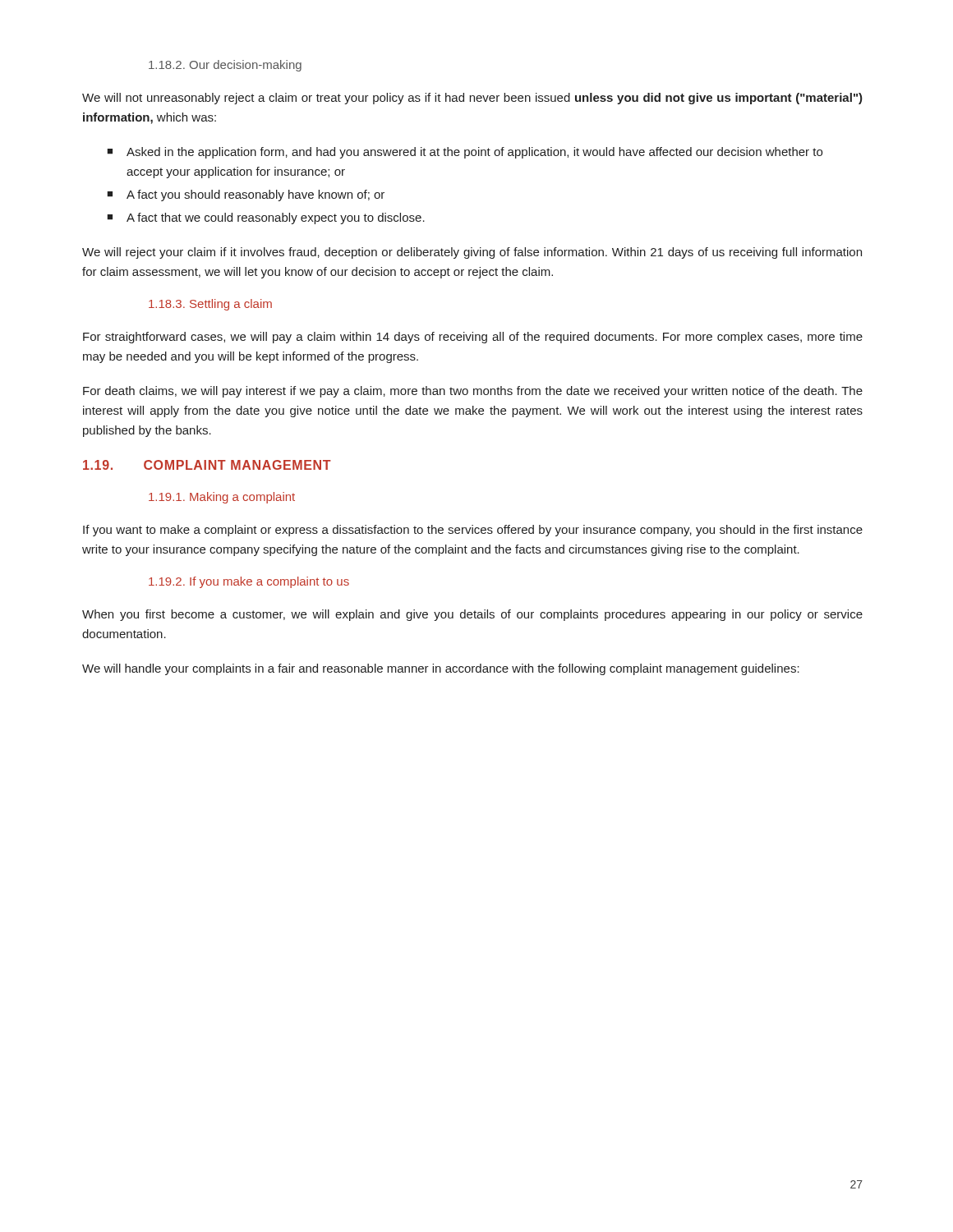The image size is (953, 1232).
Task: Click on the passage starting "For death claims, we will pay"
Action: point(472,410)
